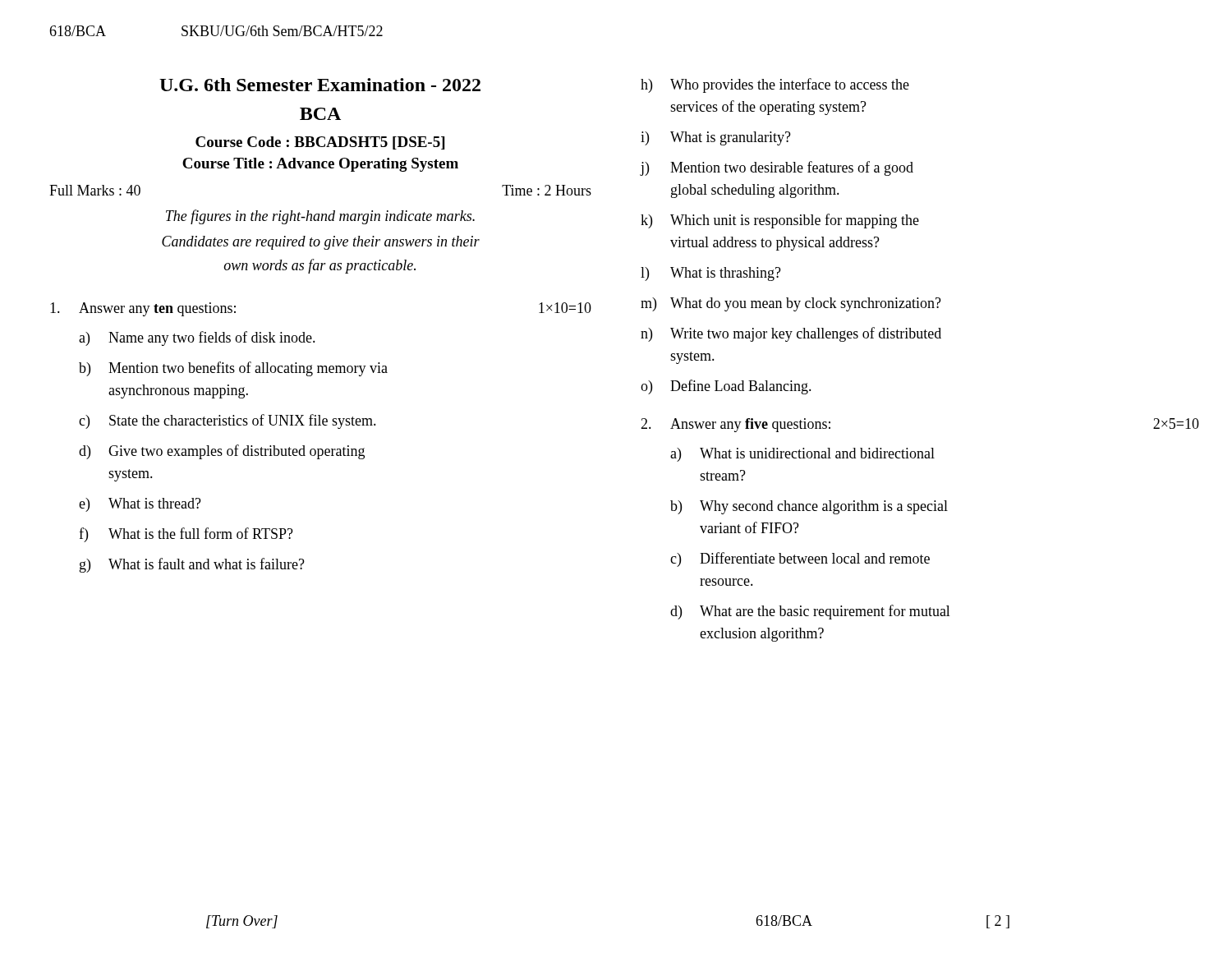This screenshot has width=1232, height=953.
Task: Locate the element starting "Full Marks : 40 Time : 2 Hours"
Action: point(103,190)
